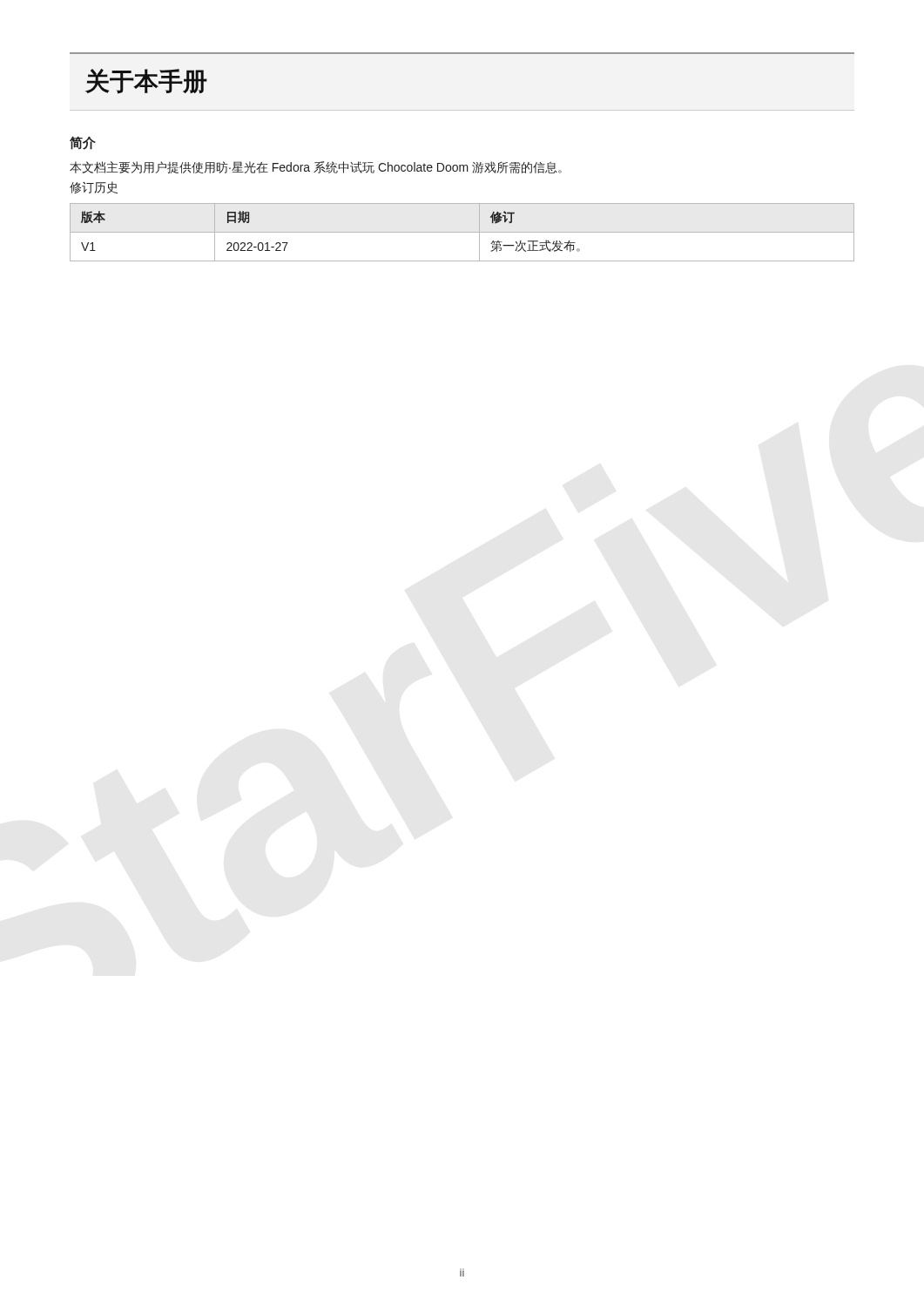Select the text containing "本文档主要为用户提供使用昉·星光在 Fedora 系统中试玩 Chocolate Doom 游戏所需的信息。"

(x=320, y=167)
